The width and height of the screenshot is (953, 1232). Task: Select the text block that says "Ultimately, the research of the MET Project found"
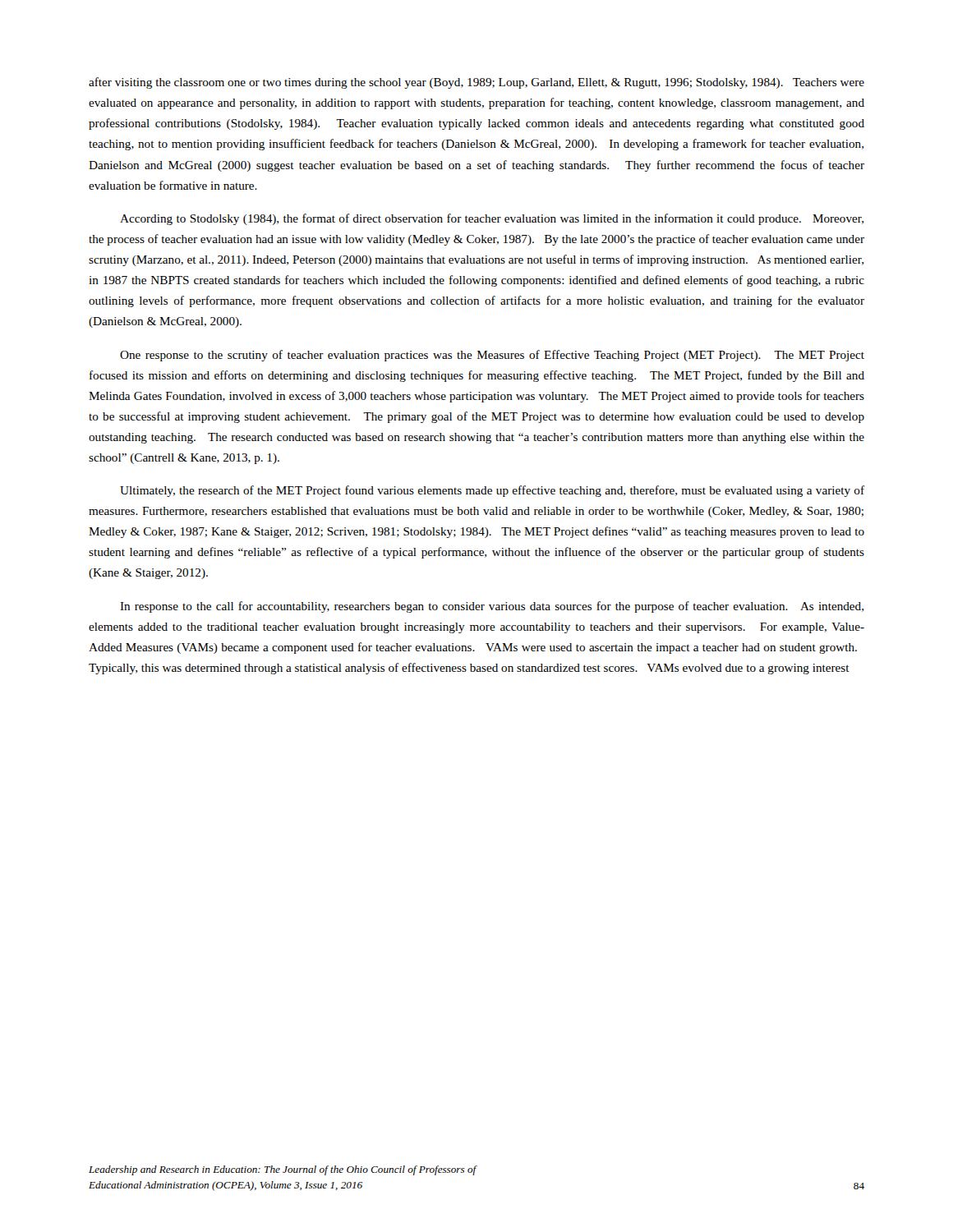(x=476, y=531)
